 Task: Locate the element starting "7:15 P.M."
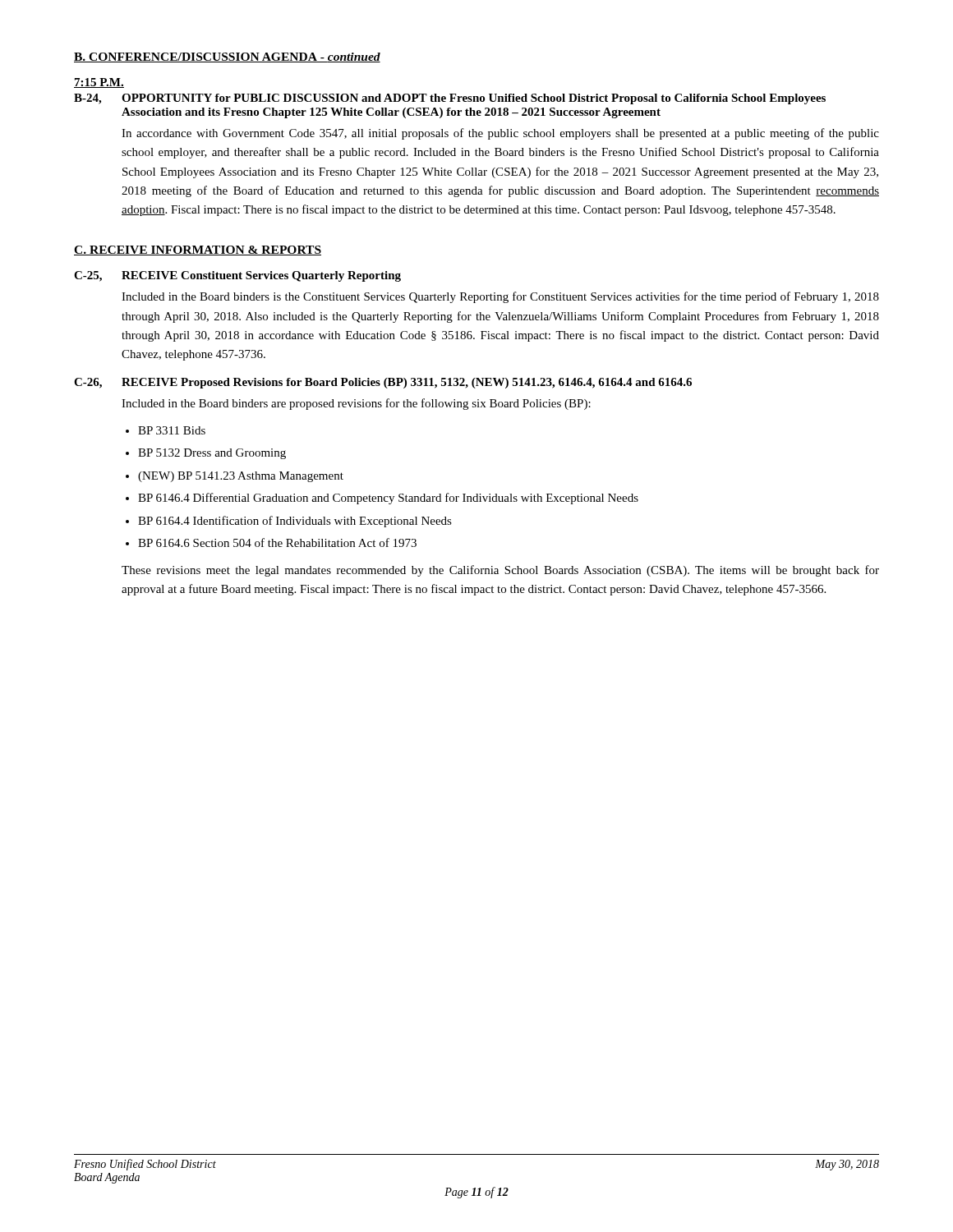coord(99,82)
